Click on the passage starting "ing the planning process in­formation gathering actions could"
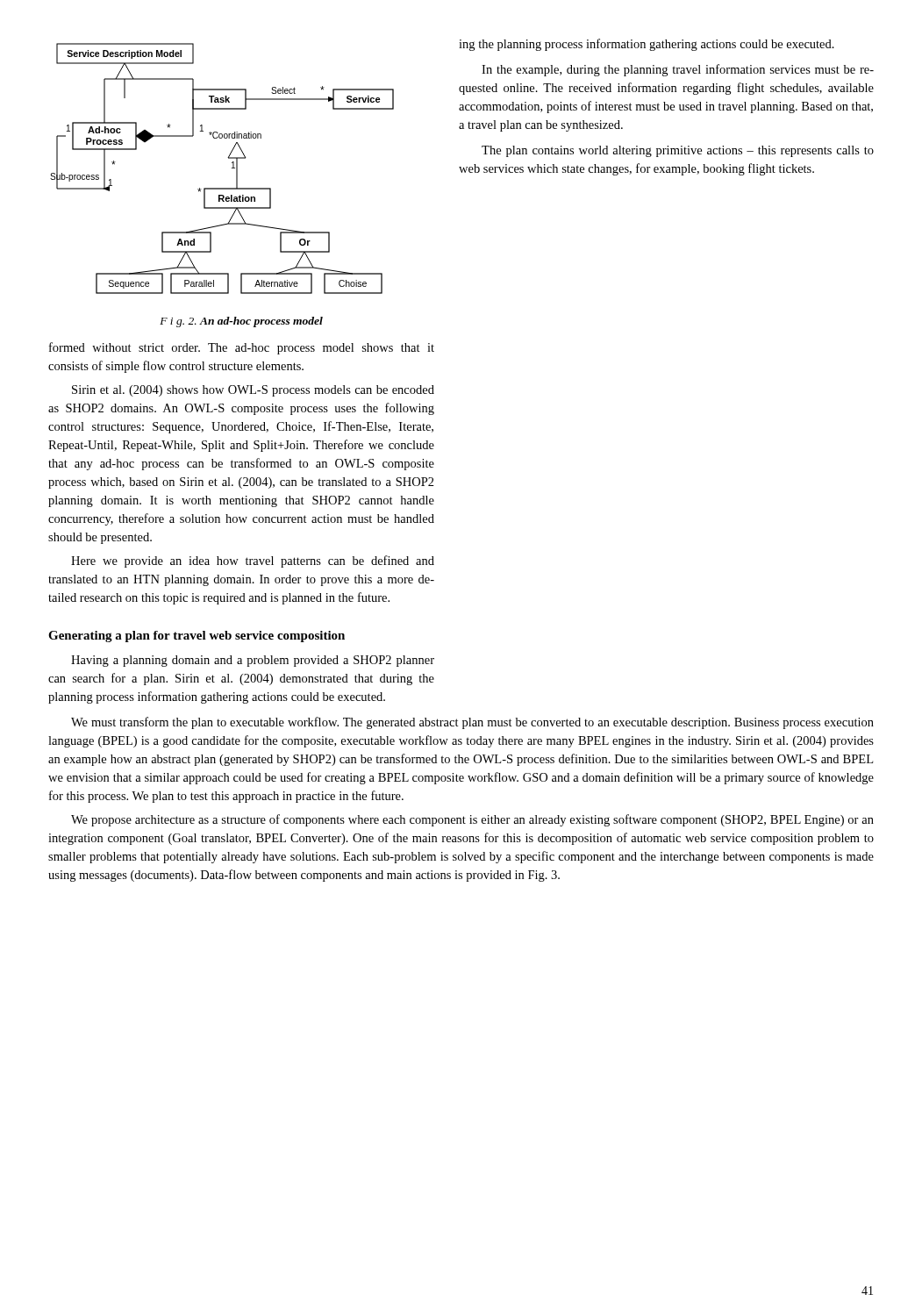This screenshot has width=922, height=1316. 666,107
